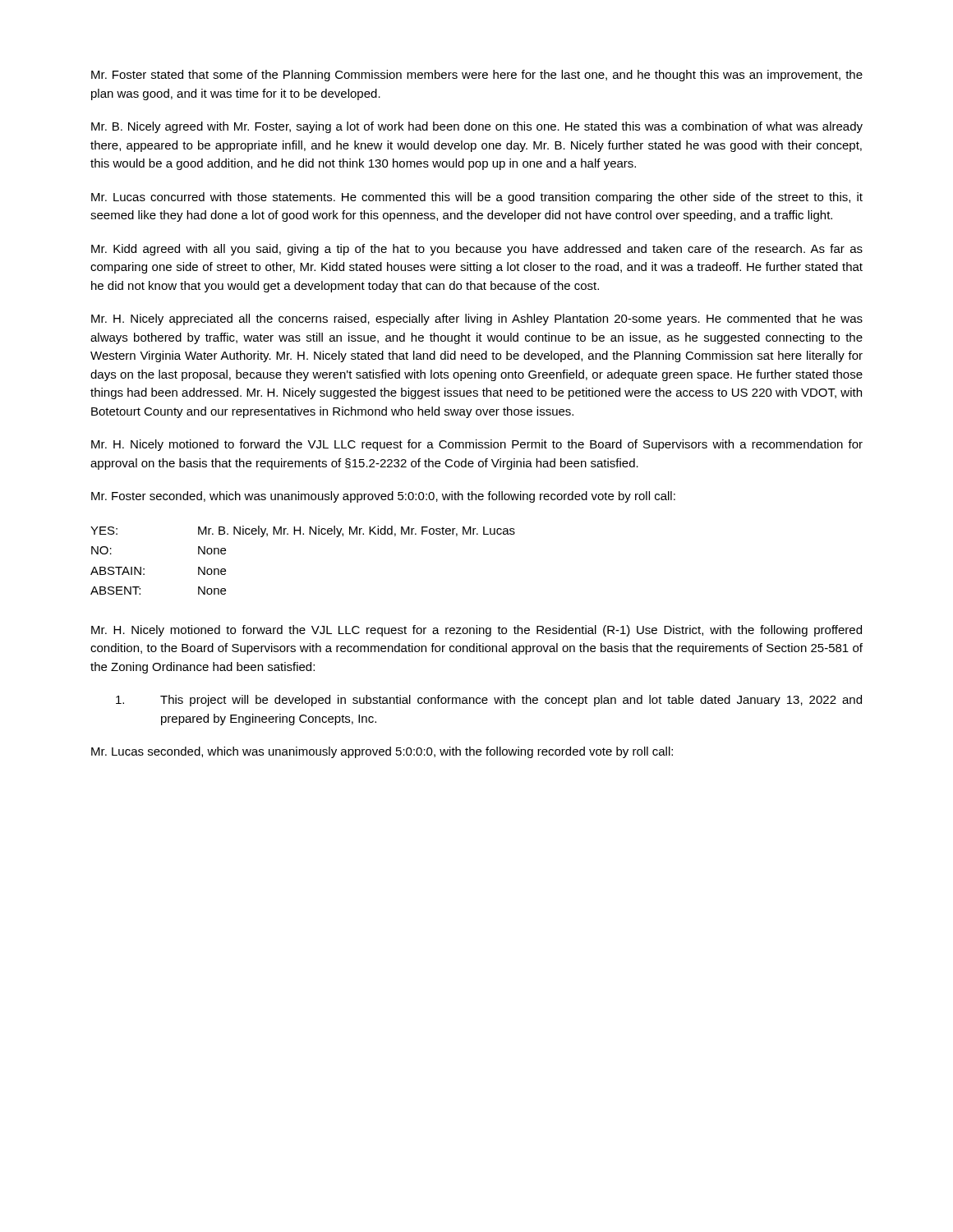Find the block on this page that starts "Mr. Lucas seconded, which was unanimously"

coord(382,751)
